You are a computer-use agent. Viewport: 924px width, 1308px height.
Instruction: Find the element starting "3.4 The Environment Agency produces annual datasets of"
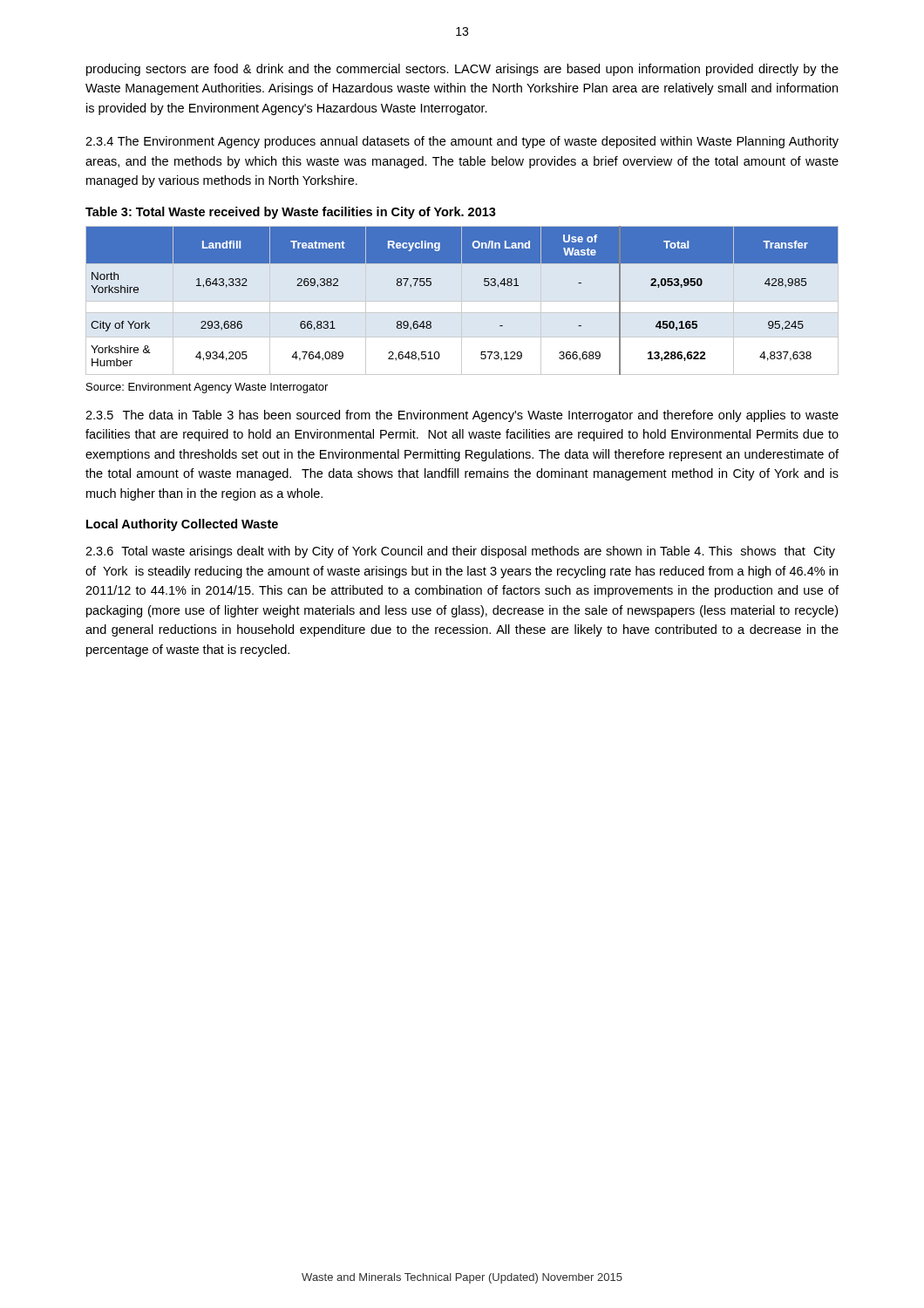click(x=462, y=161)
